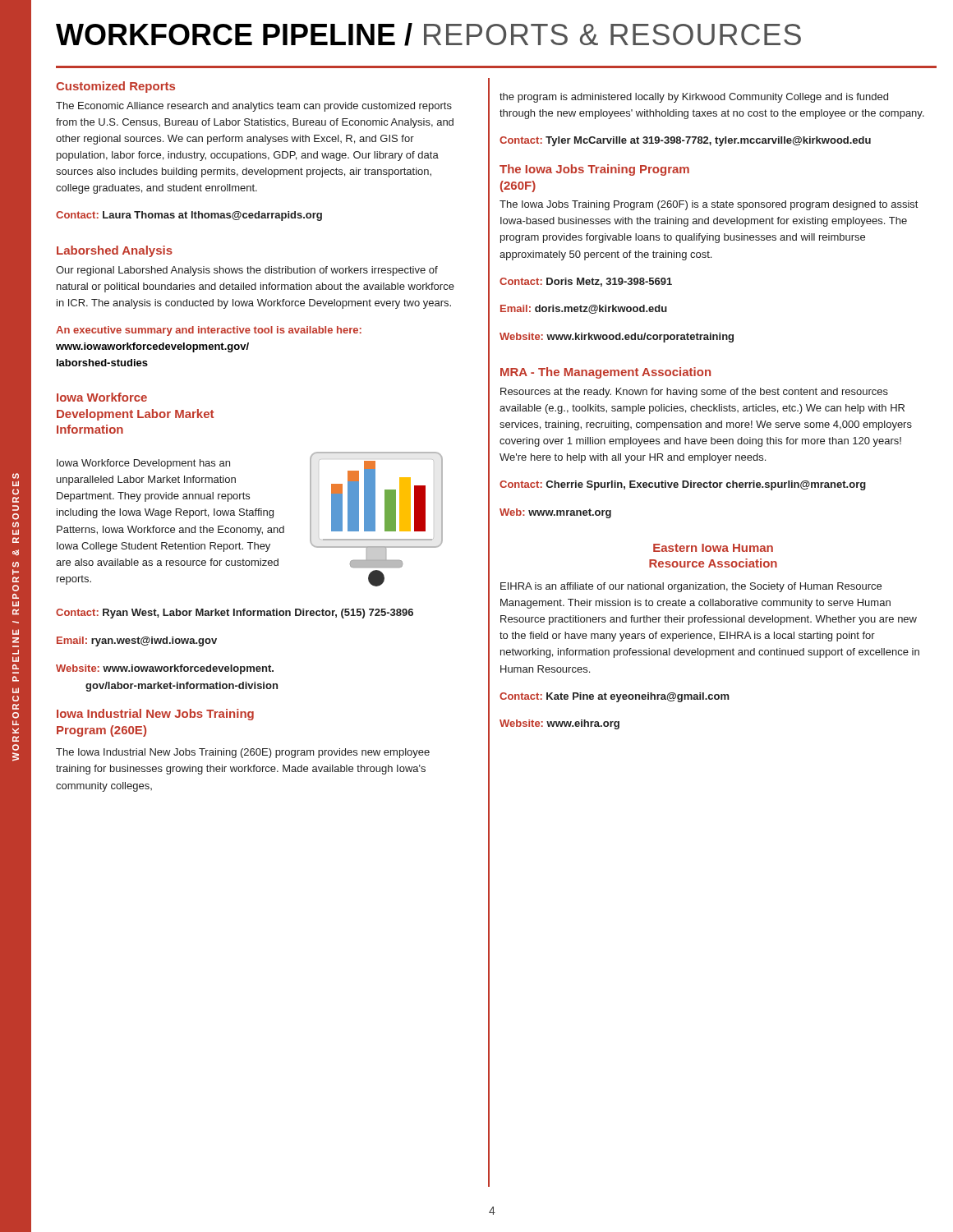The width and height of the screenshot is (953, 1232).
Task: Where is the passage that starts "EIHRA is an affiliate"?
Action: point(713,655)
